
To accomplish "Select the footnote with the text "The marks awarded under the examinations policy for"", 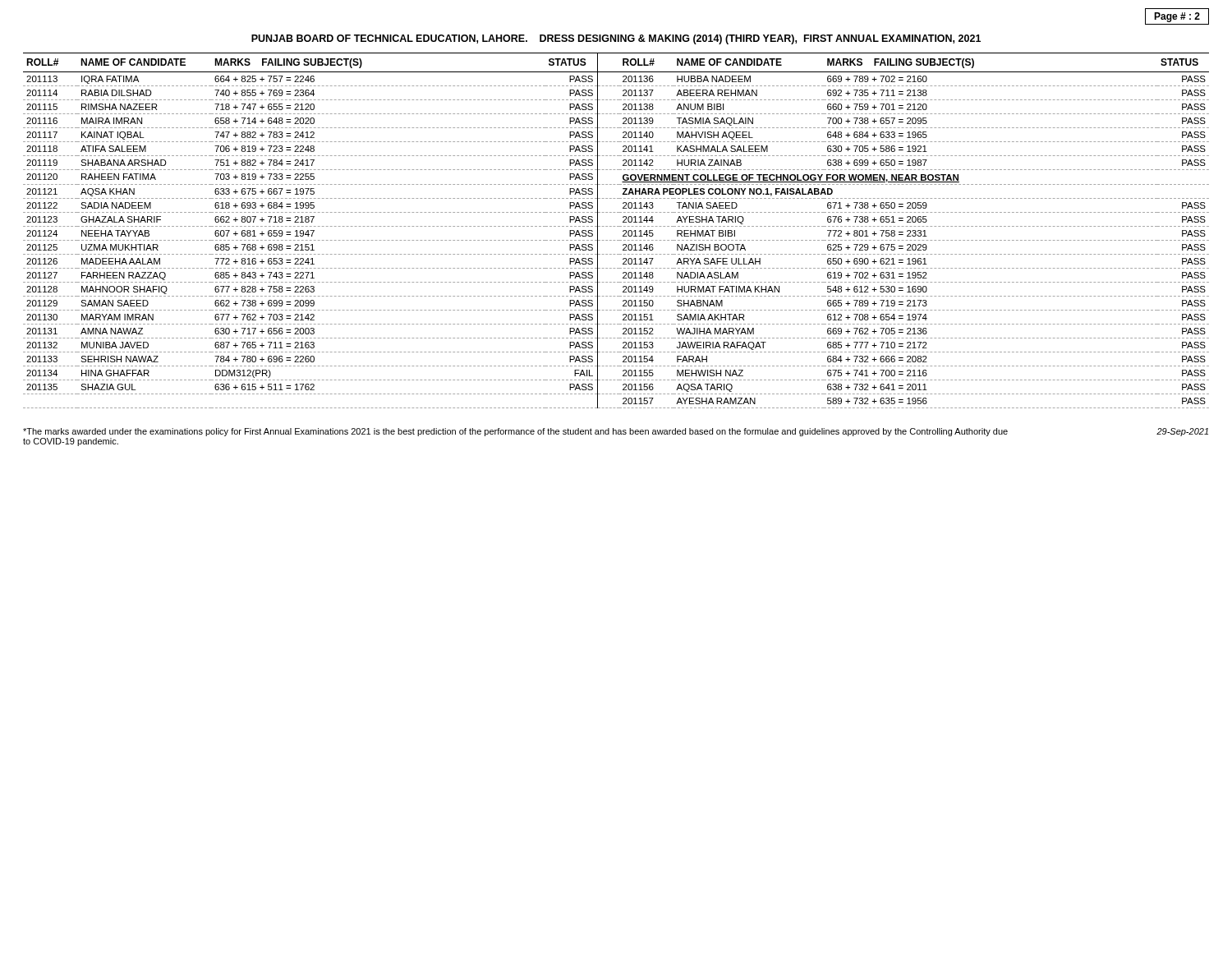I will click(515, 436).
